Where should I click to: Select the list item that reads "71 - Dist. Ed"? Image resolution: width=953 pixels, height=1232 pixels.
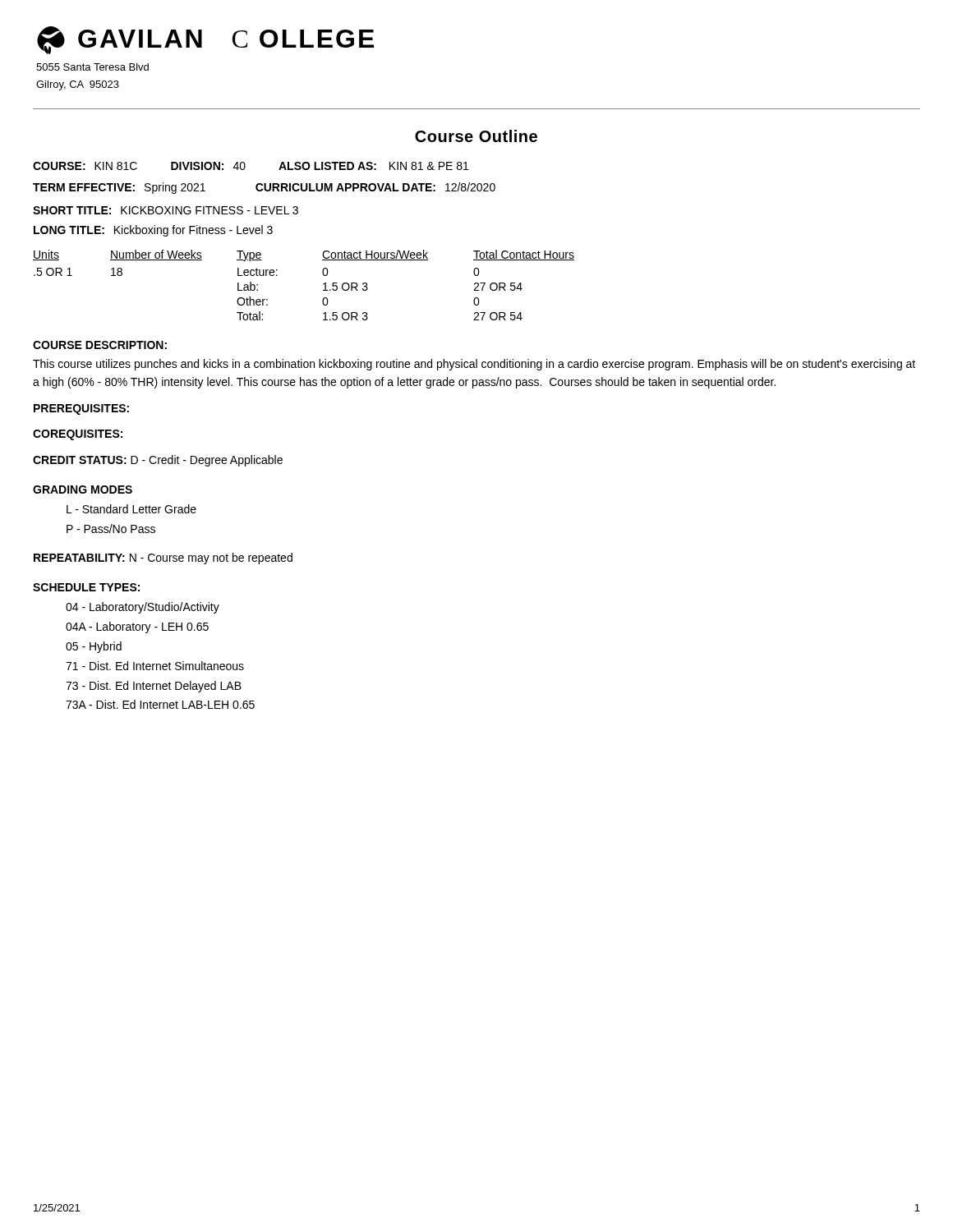click(155, 666)
